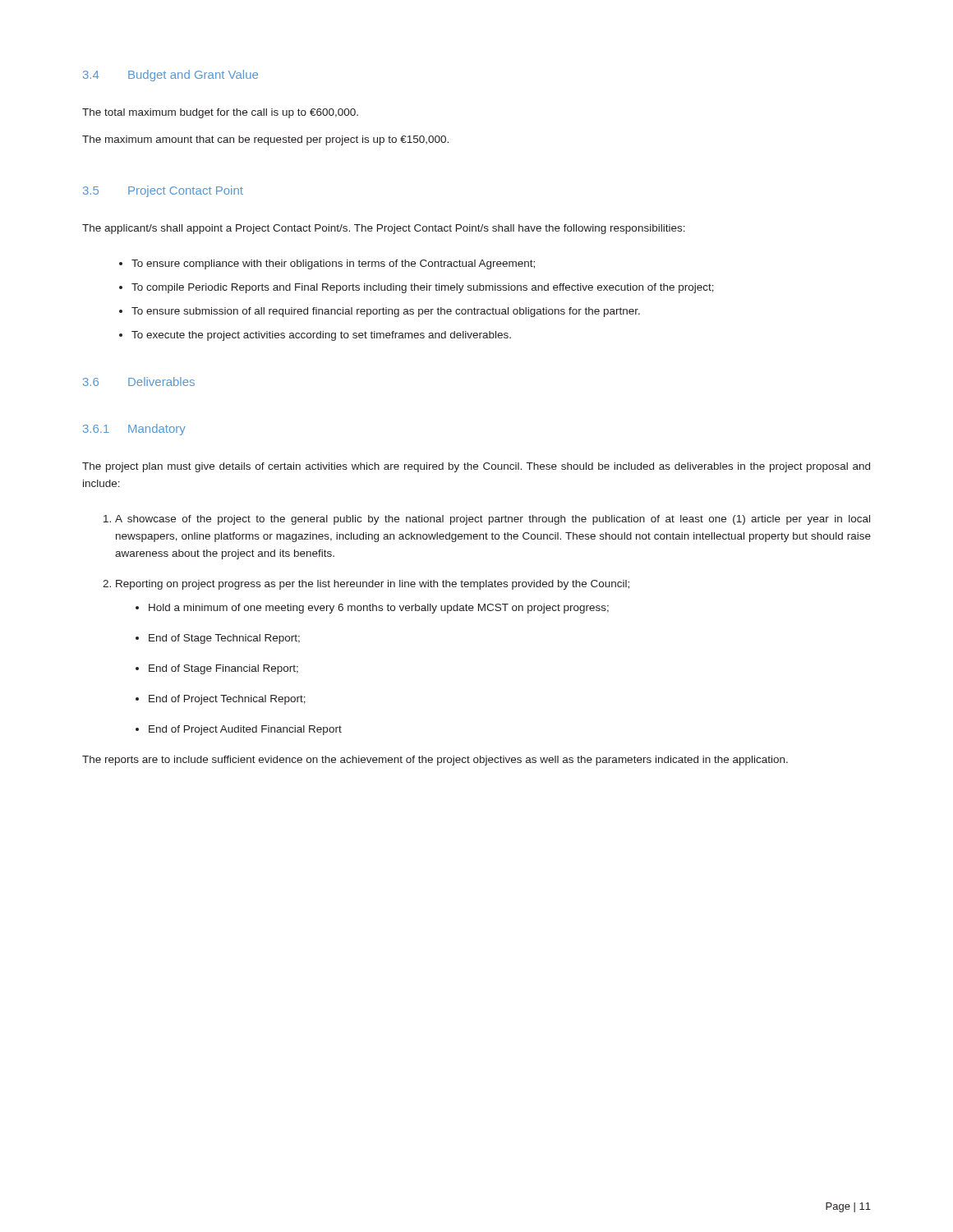Locate the text block starting "The reports are to include sufficient evidence"
Image resolution: width=953 pixels, height=1232 pixels.
(x=476, y=760)
